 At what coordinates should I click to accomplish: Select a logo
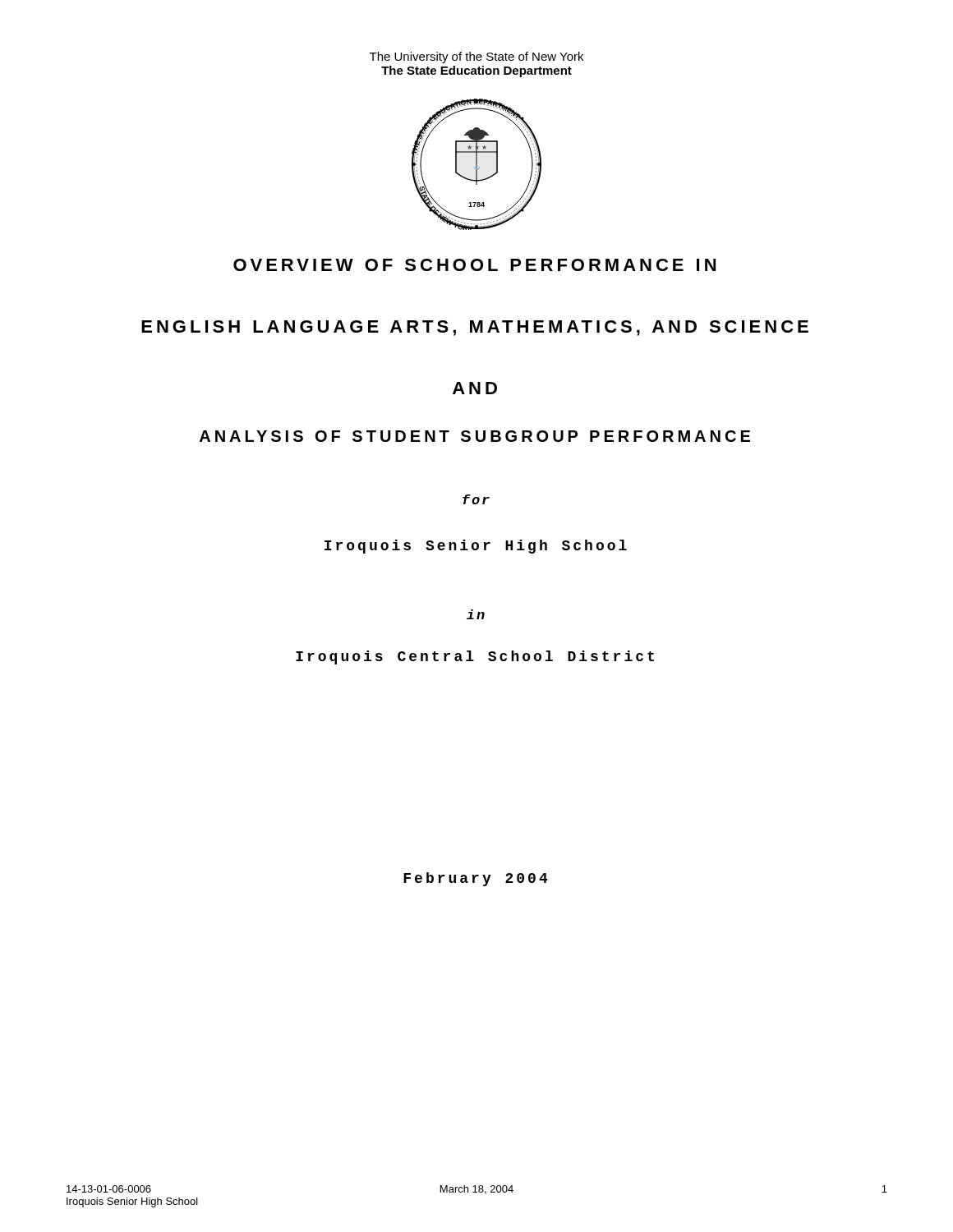476,166
